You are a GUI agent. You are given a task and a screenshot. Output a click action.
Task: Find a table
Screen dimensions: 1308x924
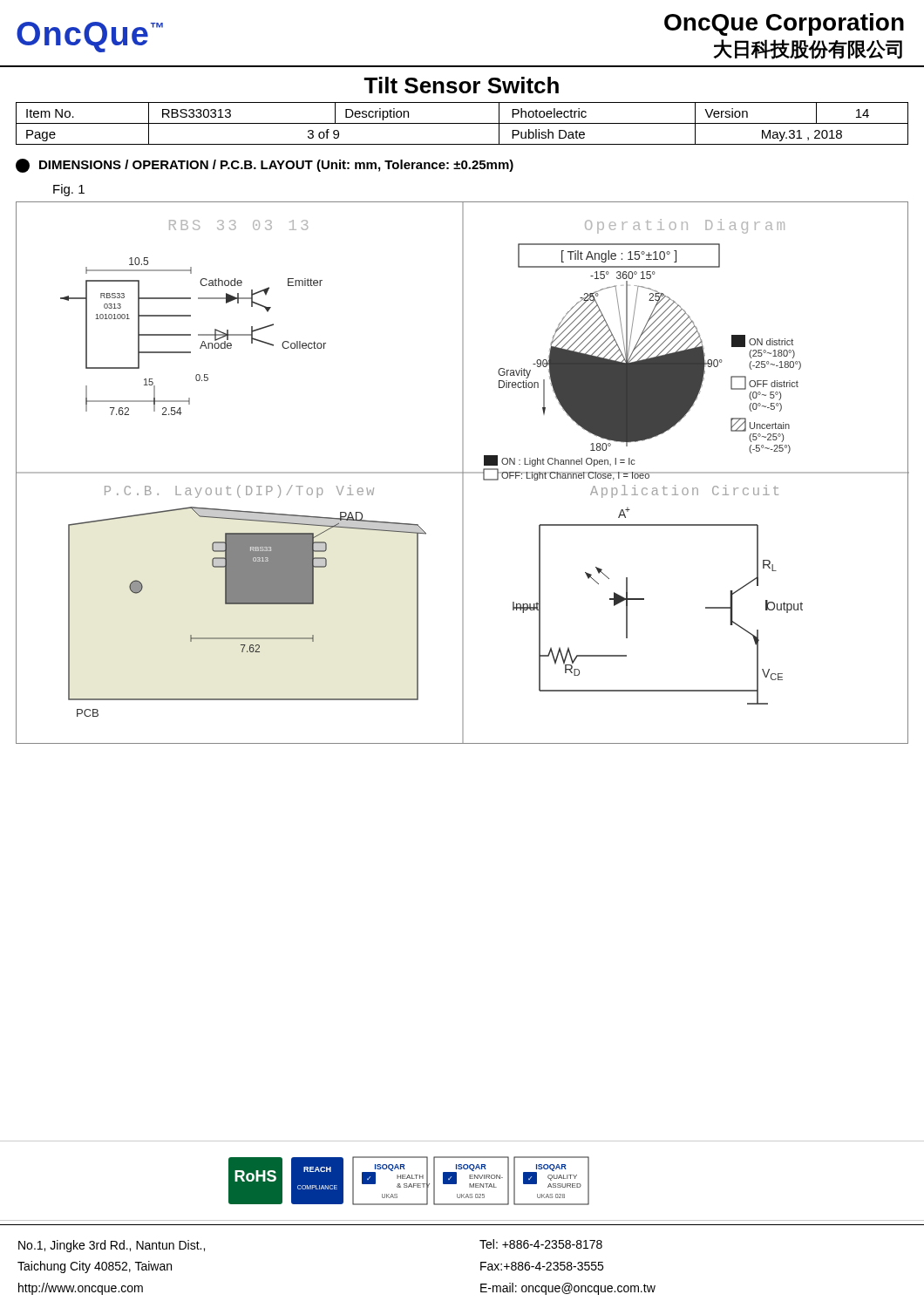coord(462,123)
